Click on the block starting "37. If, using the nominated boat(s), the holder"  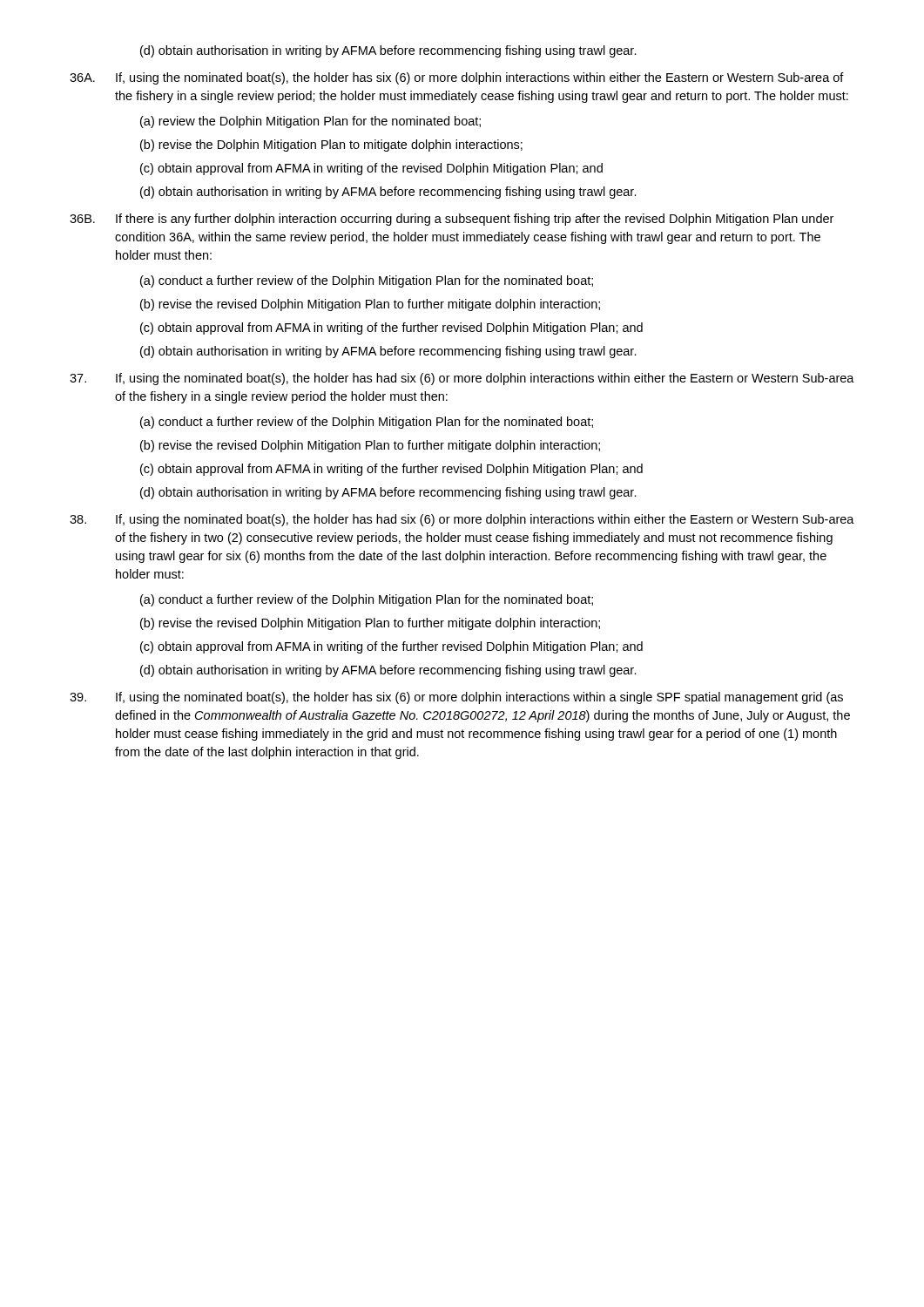coord(462,388)
